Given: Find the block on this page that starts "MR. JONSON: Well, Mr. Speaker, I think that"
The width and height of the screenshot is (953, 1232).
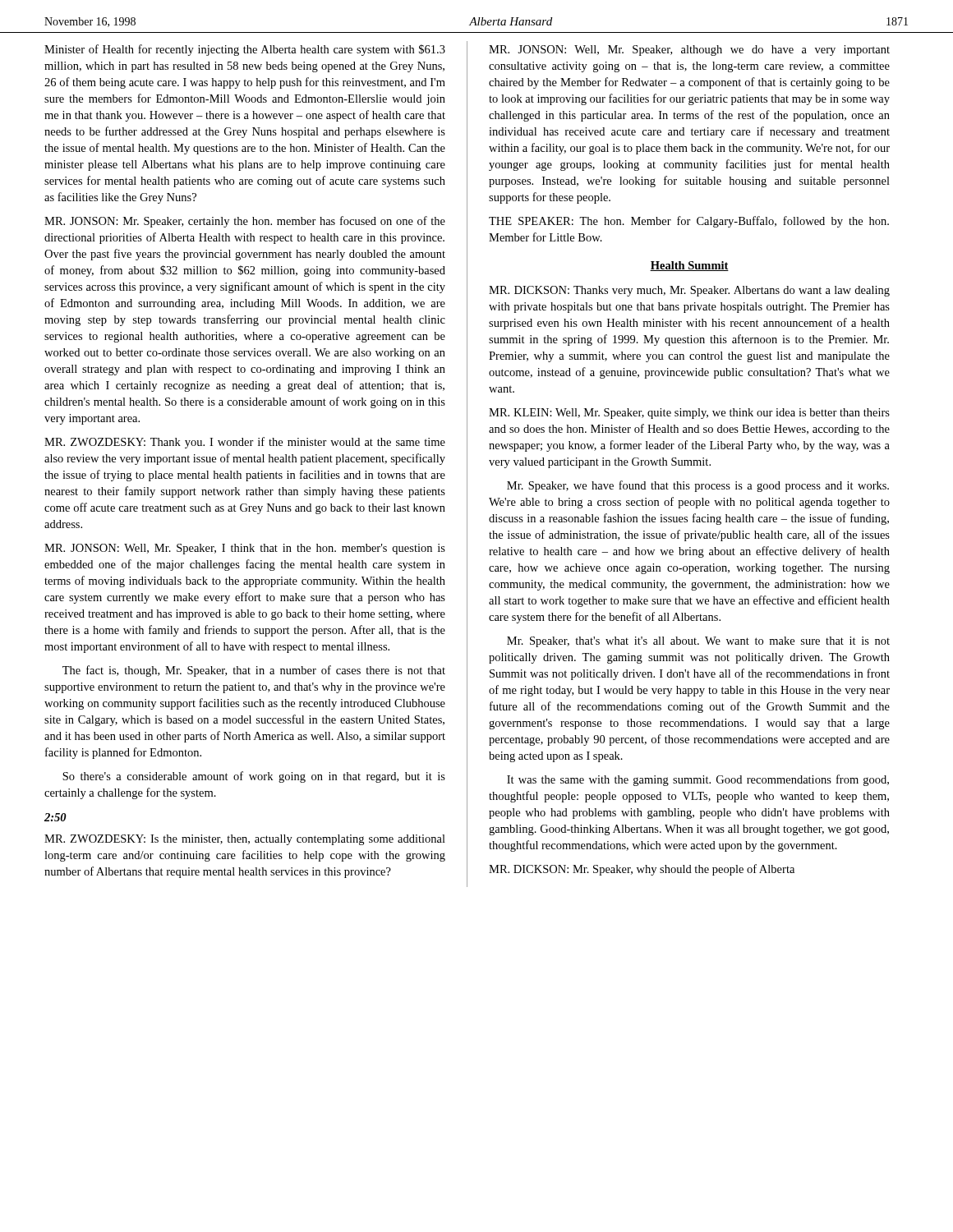Looking at the screenshot, I should [245, 670].
